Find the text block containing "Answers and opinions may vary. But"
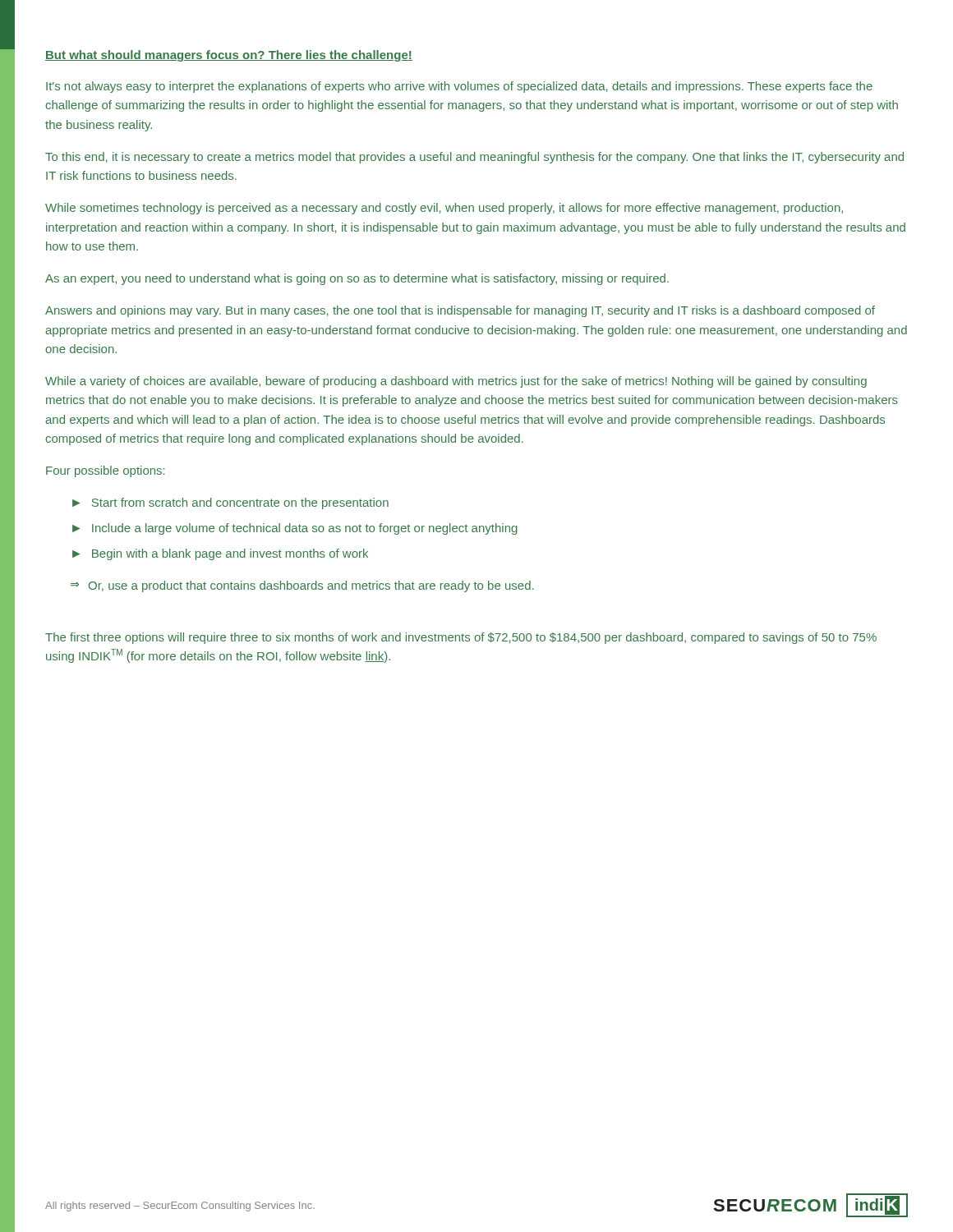 (x=476, y=329)
